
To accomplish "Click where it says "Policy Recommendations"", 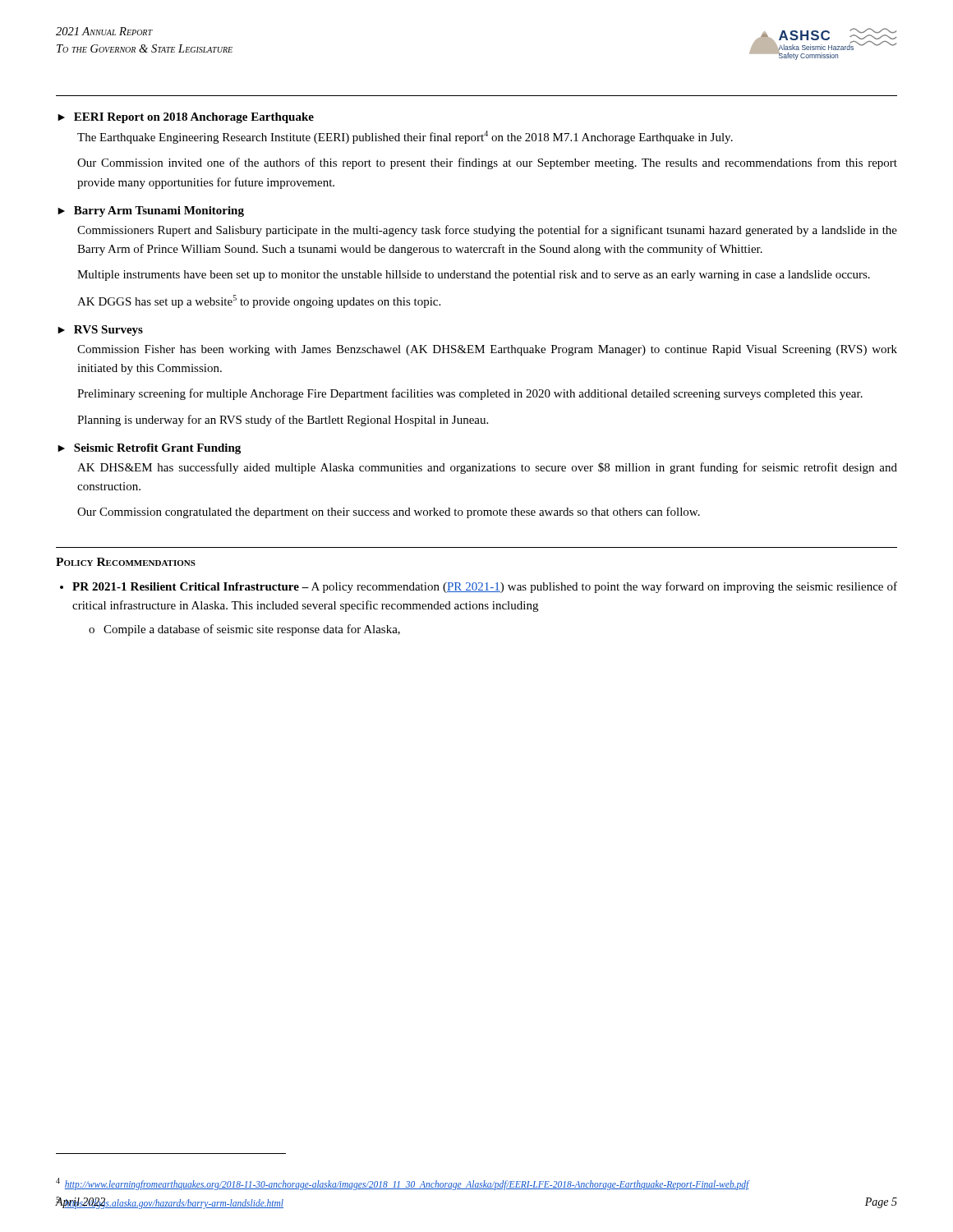I will coord(126,561).
